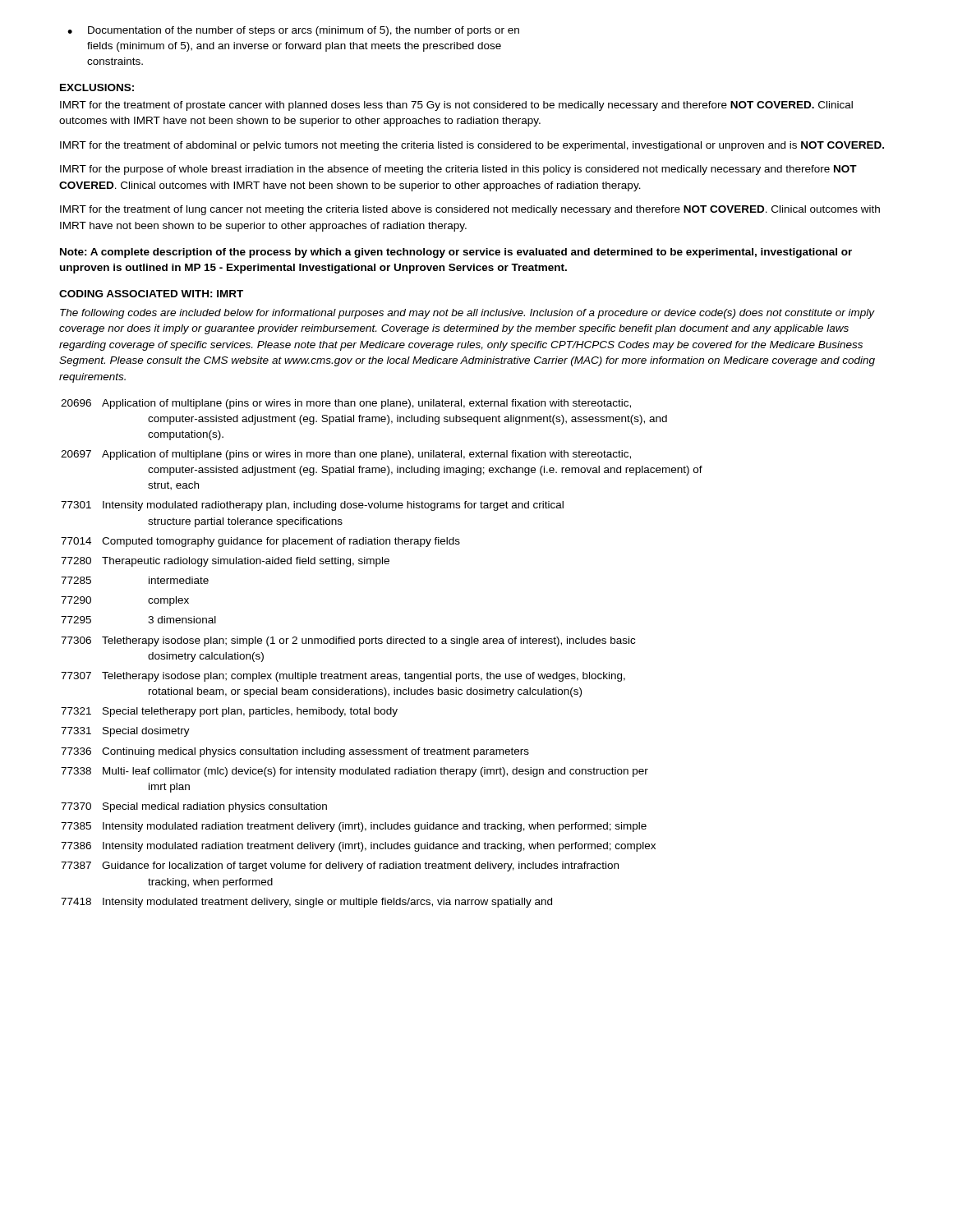This screenshot has height=1232, width=953.
Task: Locate the region starting "20696 Application of multiplane (pins or wires"
Action: point(476,418)
